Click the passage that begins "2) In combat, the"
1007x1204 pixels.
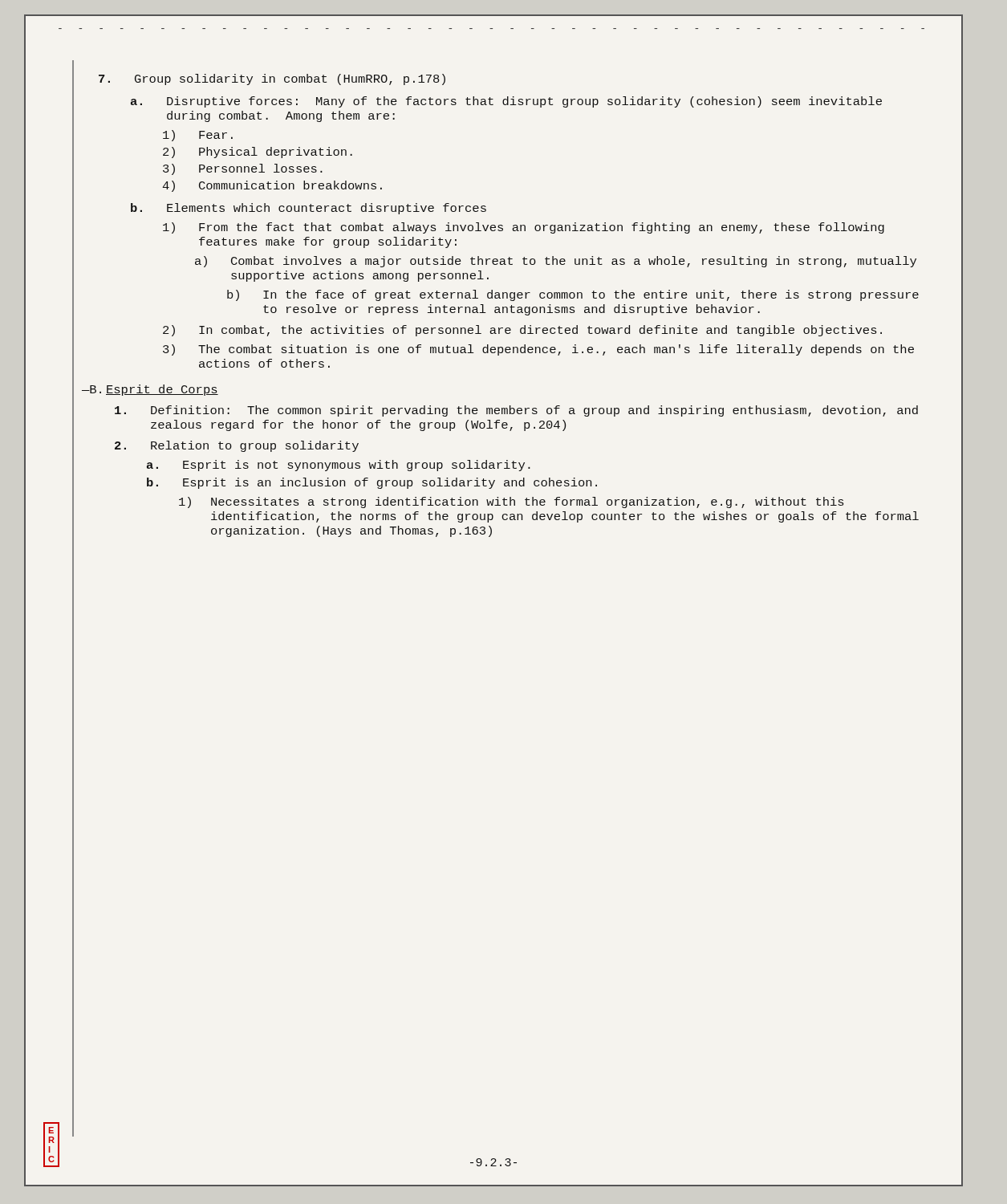pyautogui.click(x=542, y=331)
